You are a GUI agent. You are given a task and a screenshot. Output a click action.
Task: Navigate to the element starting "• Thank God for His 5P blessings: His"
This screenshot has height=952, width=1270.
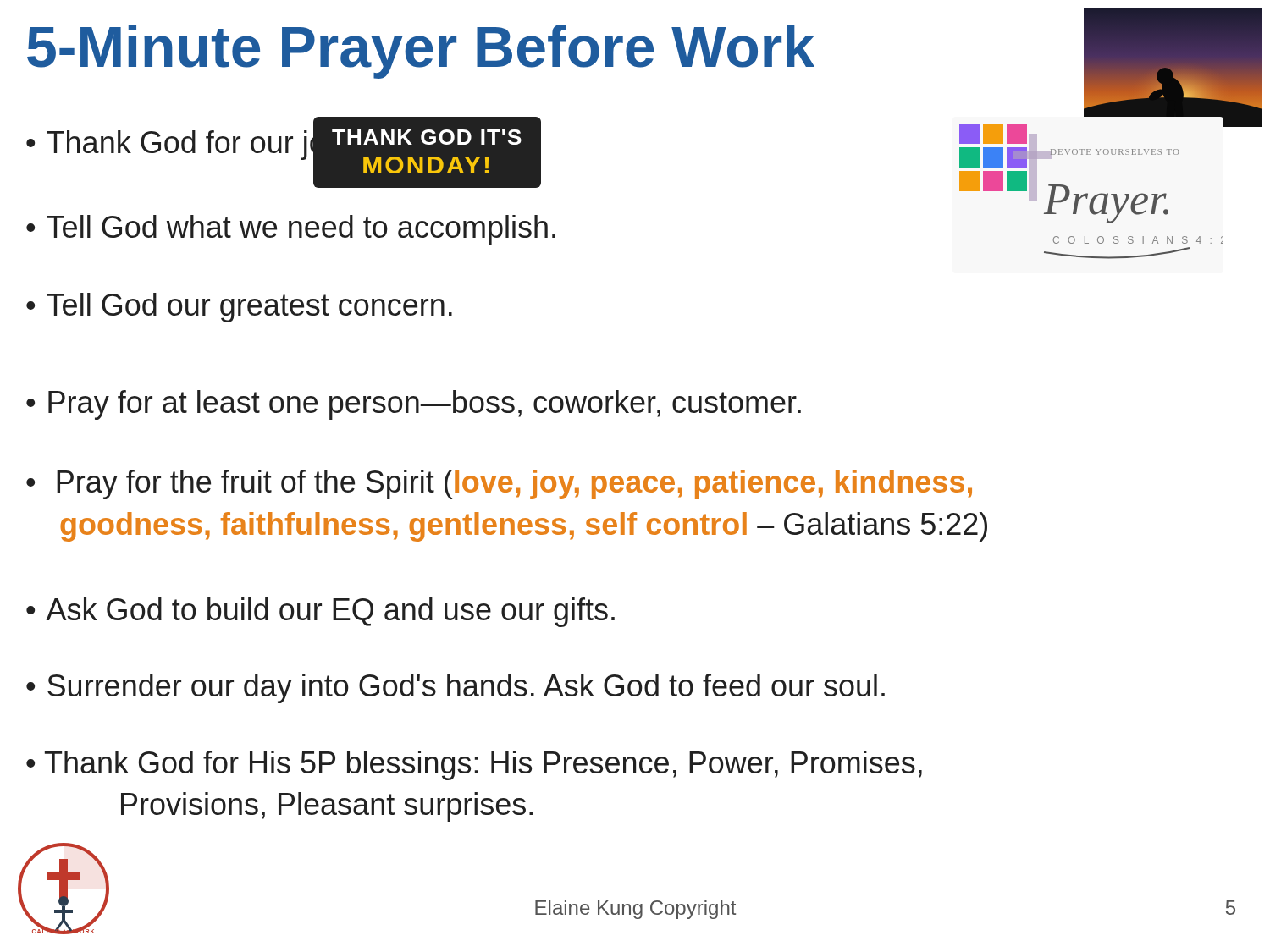point(475,783)
